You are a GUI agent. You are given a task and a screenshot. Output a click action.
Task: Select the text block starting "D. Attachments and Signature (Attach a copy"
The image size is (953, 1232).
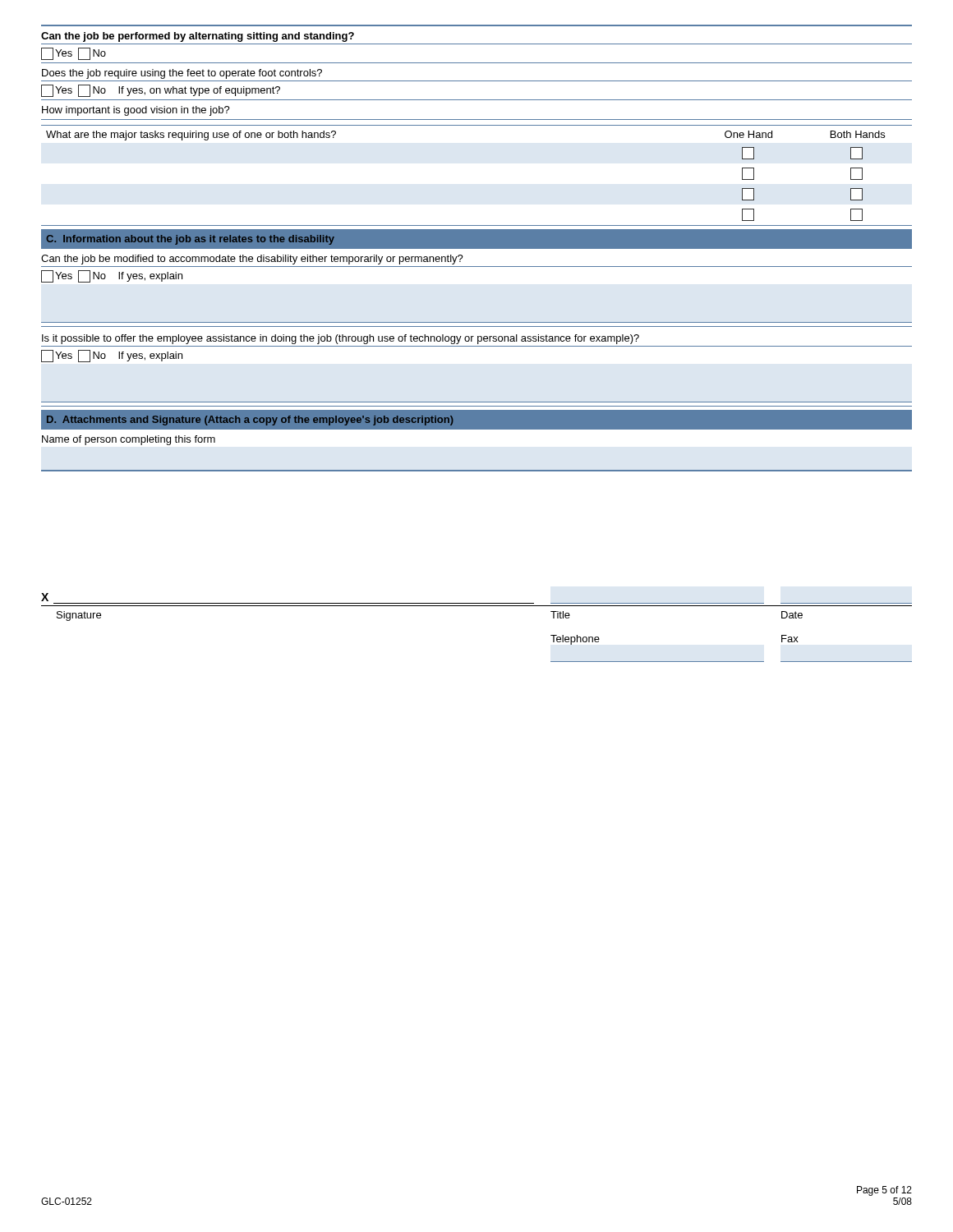(250, 419)
